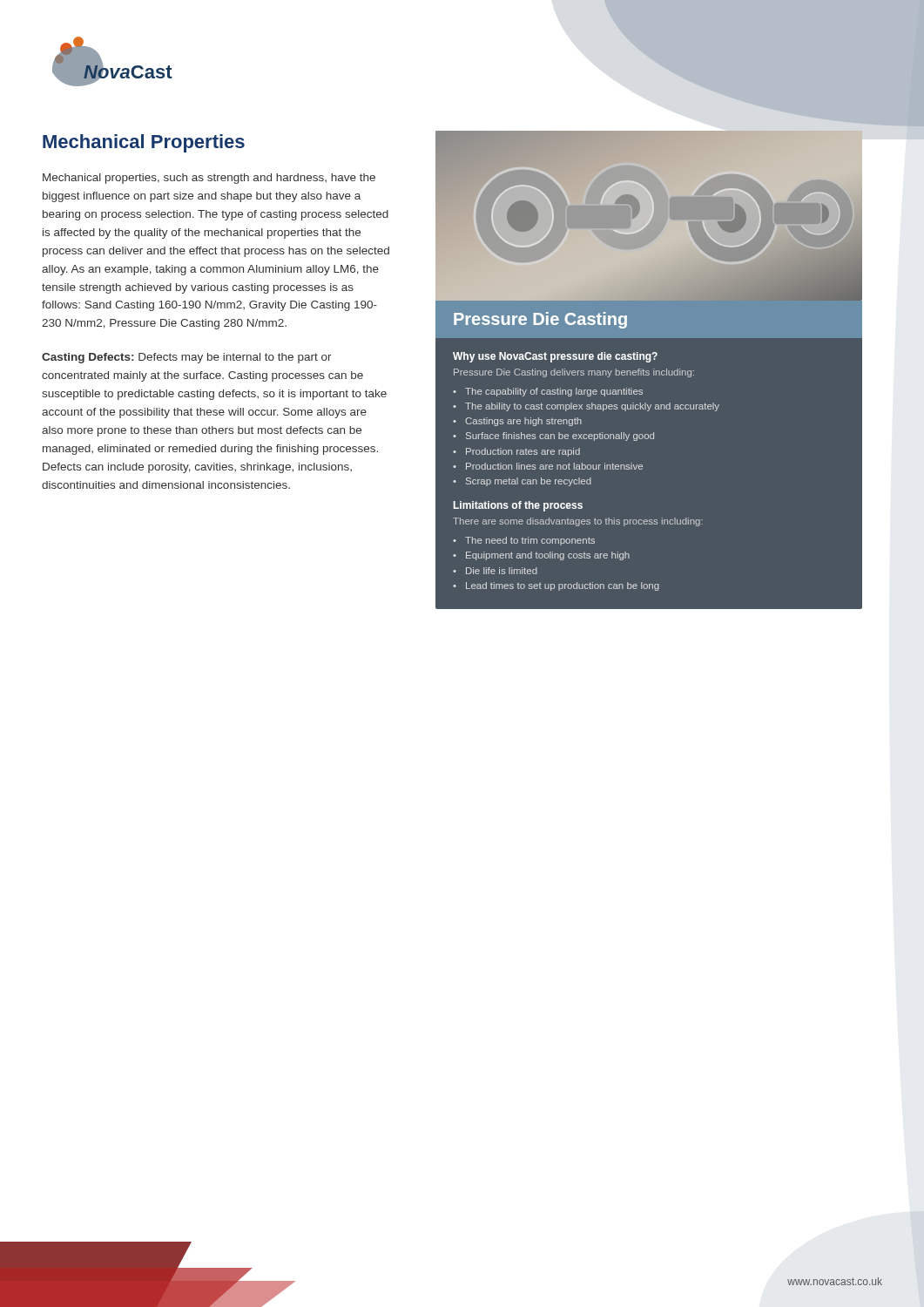Click the passage that begins "• The capability"
The image size is (924, 1307).
coord(548,392)
